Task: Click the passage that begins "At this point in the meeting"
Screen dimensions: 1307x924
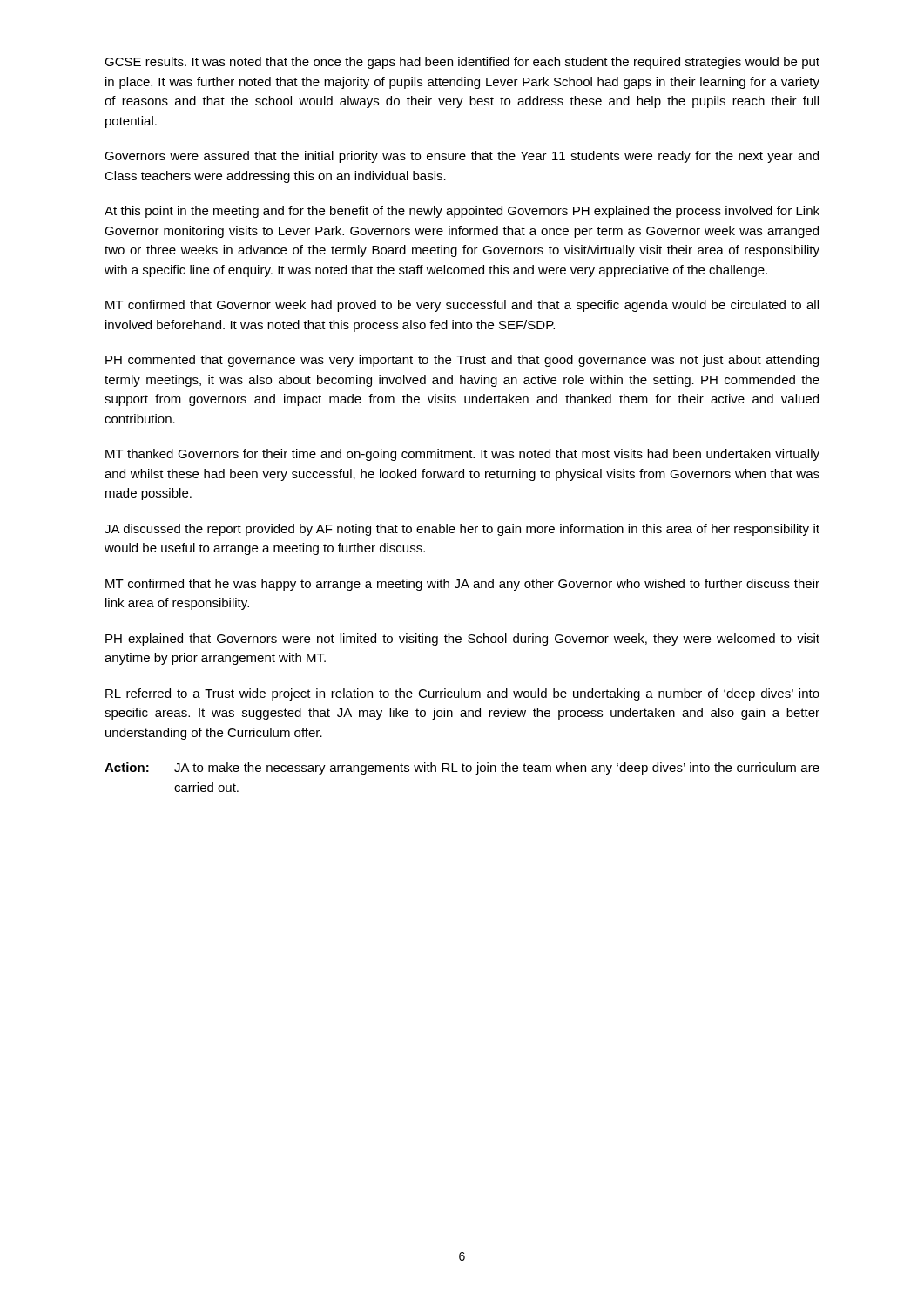Action: 462,240
